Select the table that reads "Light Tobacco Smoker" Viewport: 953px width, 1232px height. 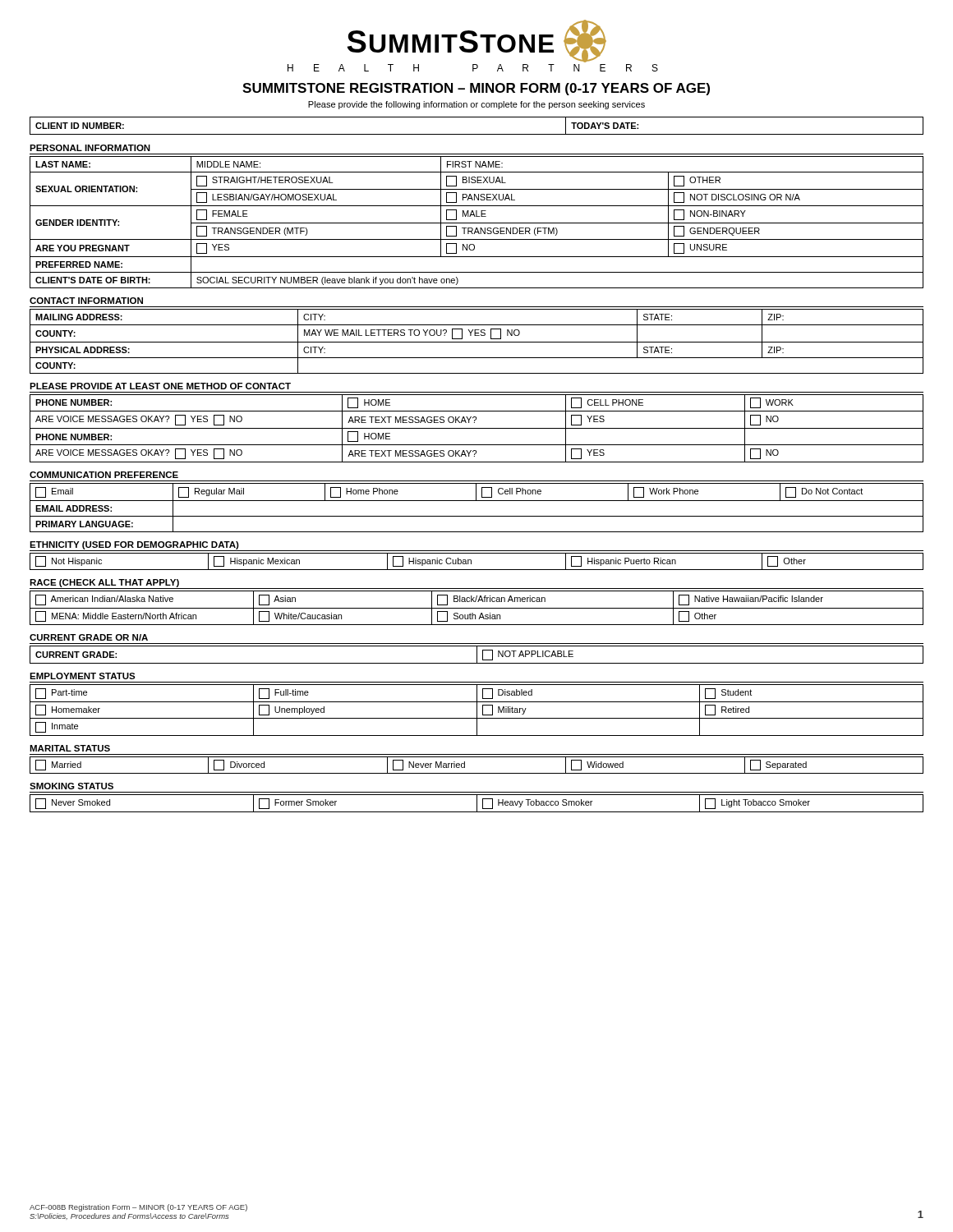(x=476, y=803)
